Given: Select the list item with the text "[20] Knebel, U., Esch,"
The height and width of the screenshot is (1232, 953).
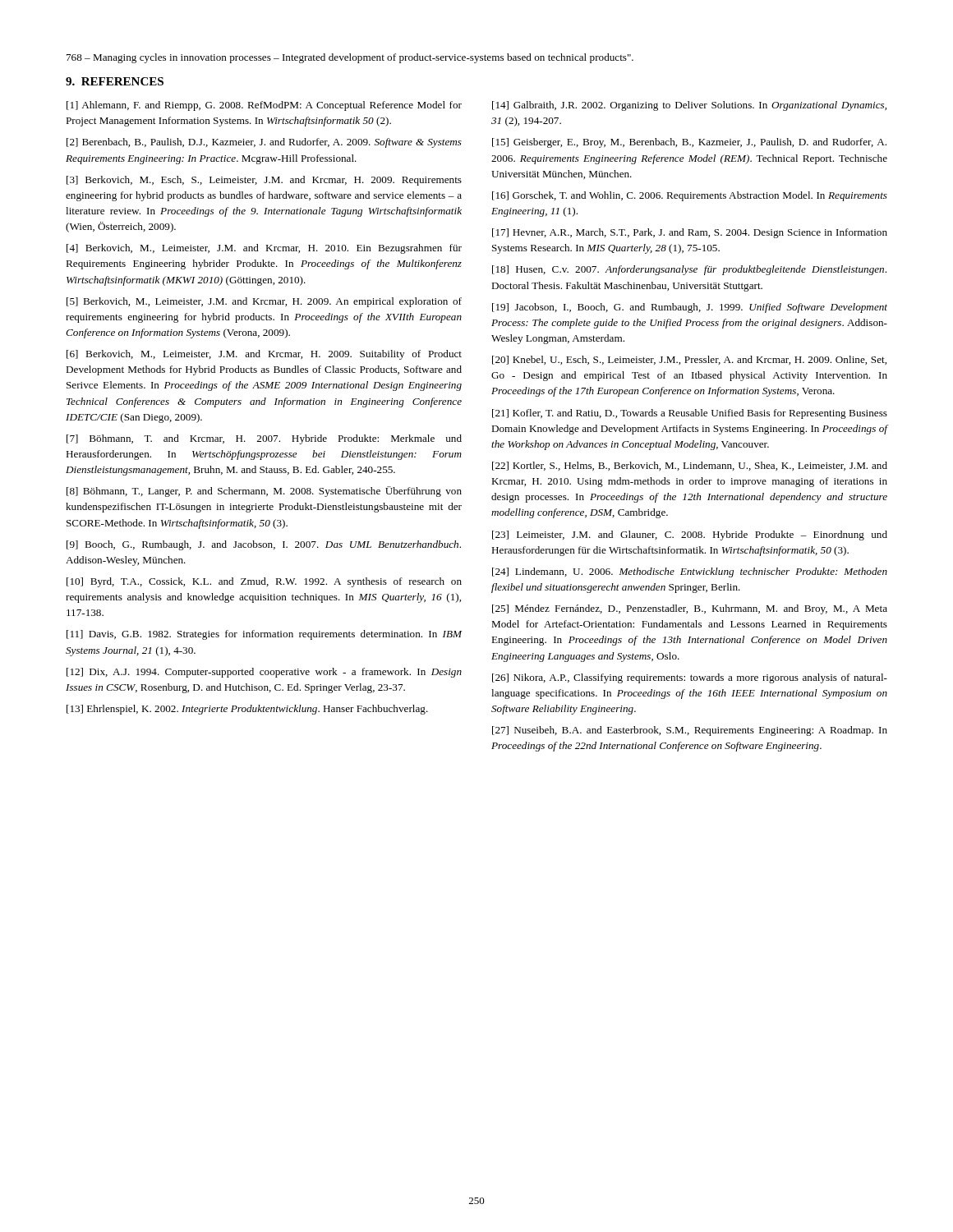Looking at the screenshot, I should pyautogui.click(x=689, y=375).
